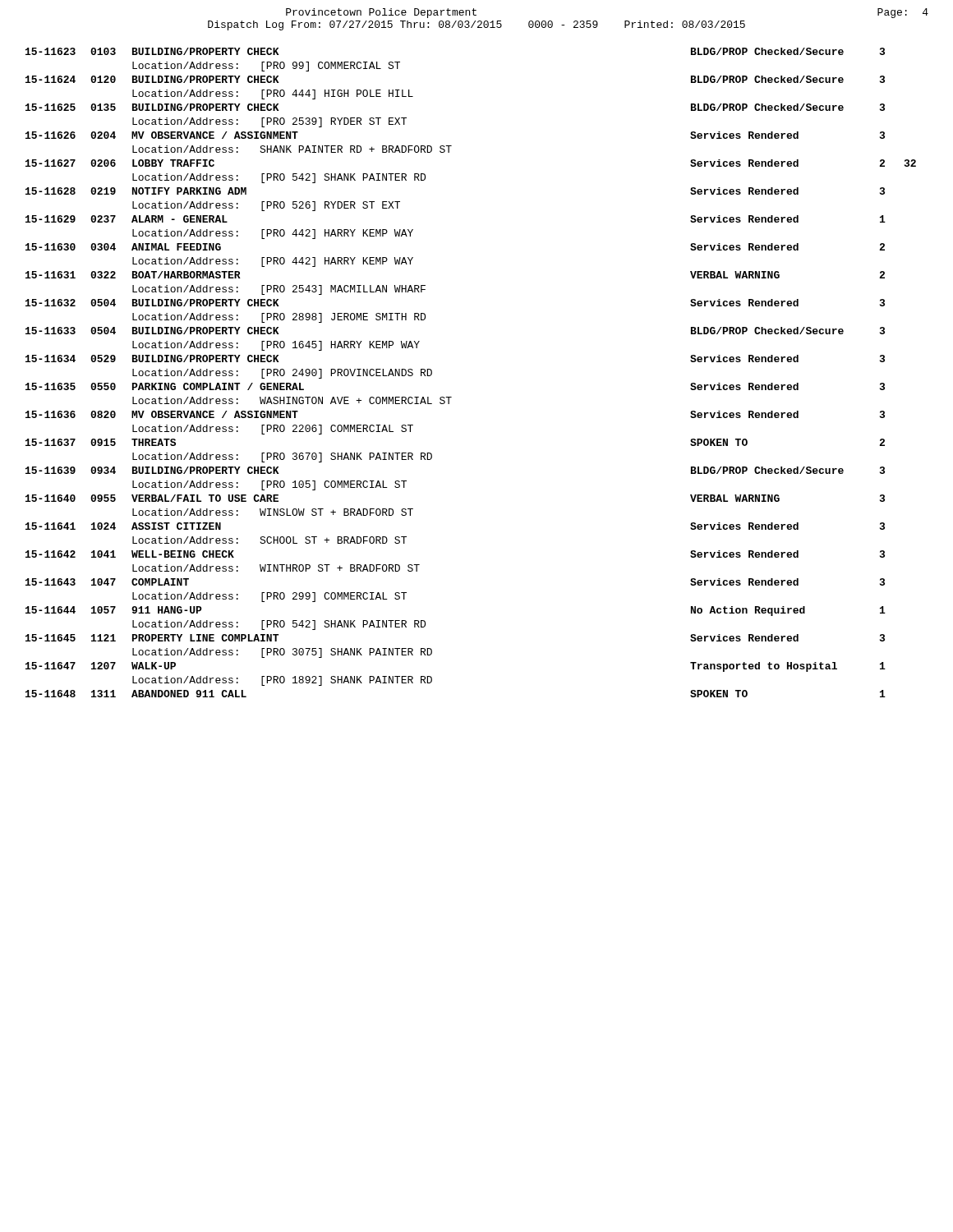953x1232 pixels.
Task: Select the table that reads "MV OBSERVANCE / ASSIGNMENT"
Action: pyautogui.click(x=476, y=373)
